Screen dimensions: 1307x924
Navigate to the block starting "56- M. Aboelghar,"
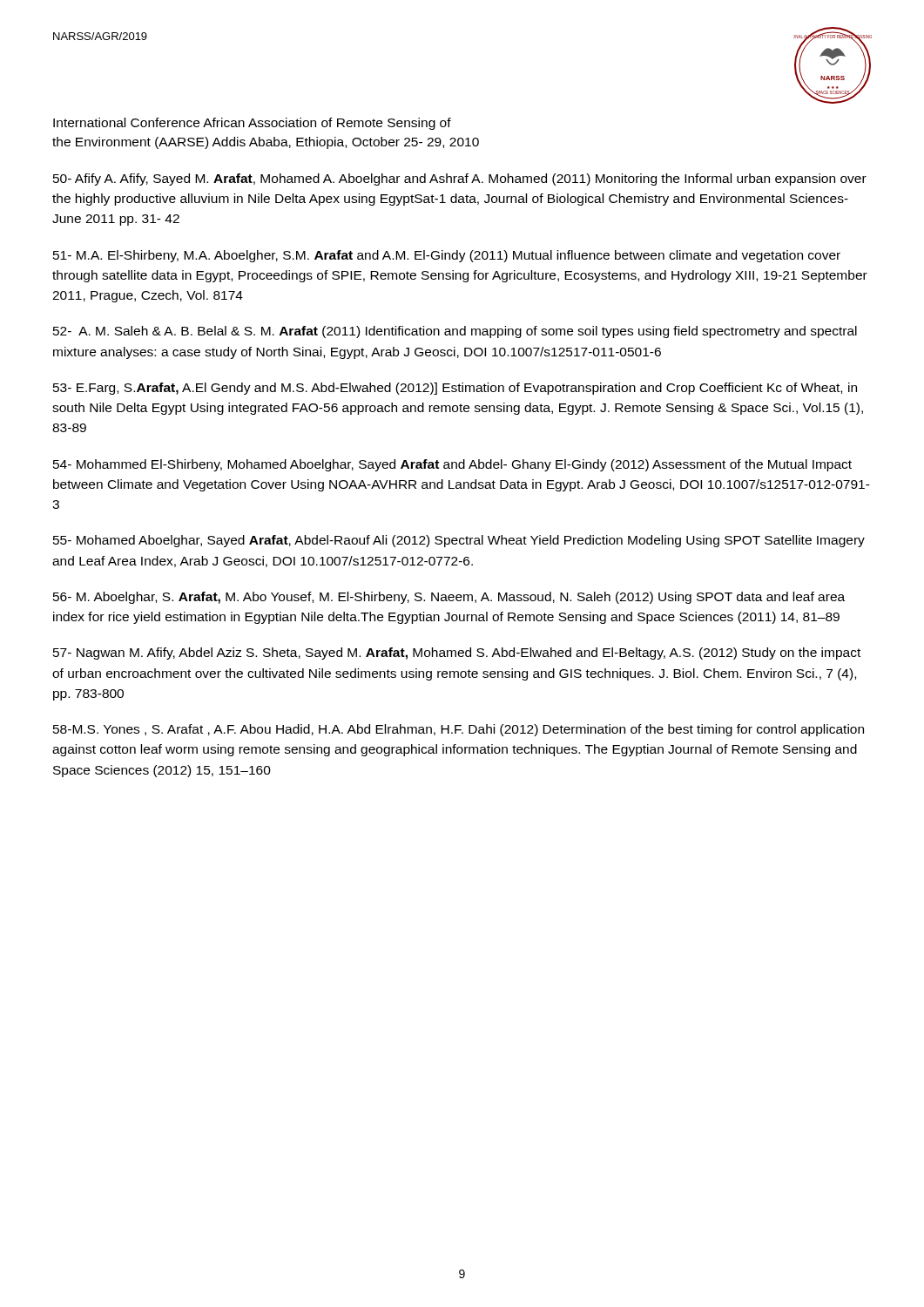coord(449,607)
